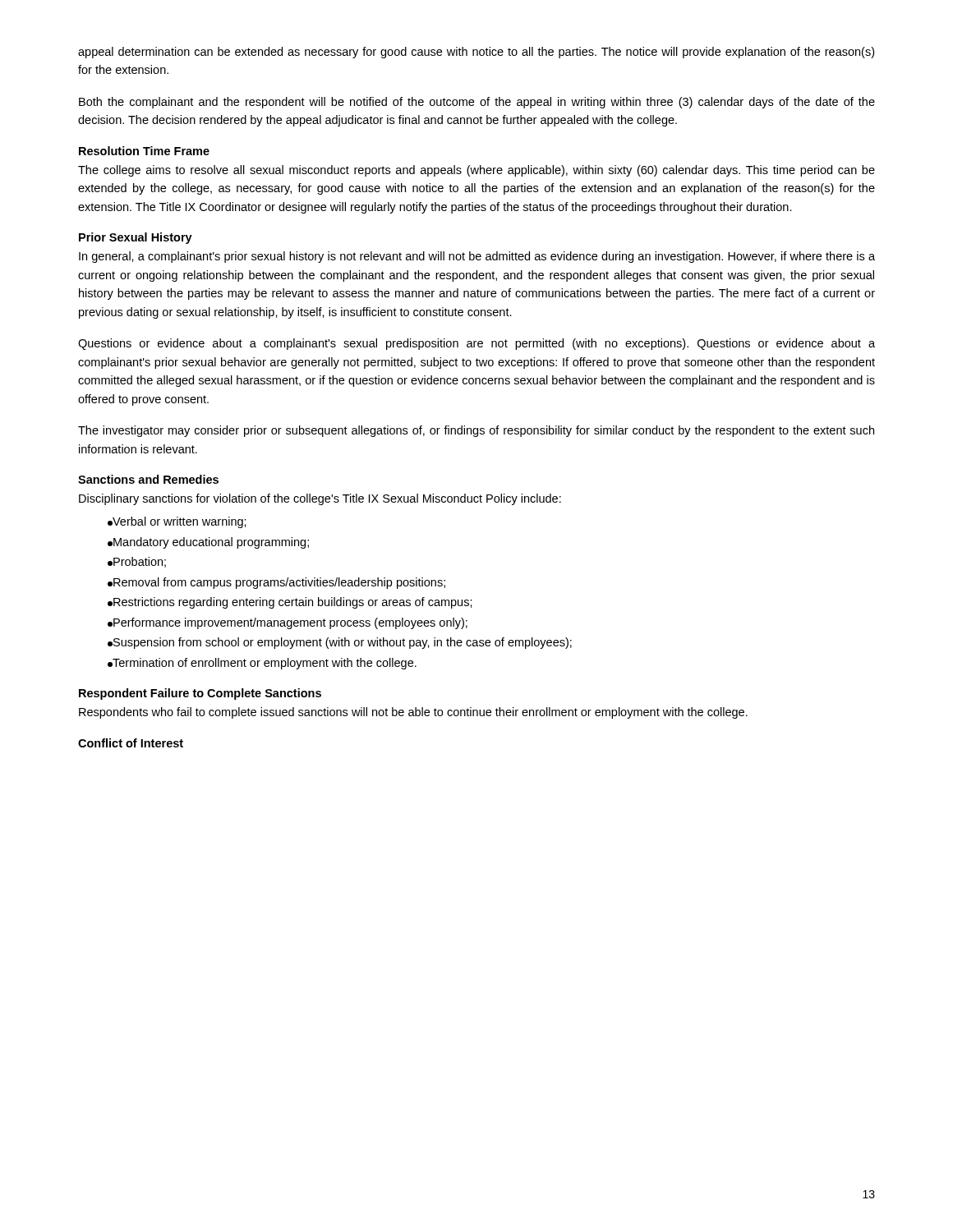Select the list item that says "Verbal or written warning;"
The height and width of the screenshot is (1232, 953).
(x=162, y=522)
